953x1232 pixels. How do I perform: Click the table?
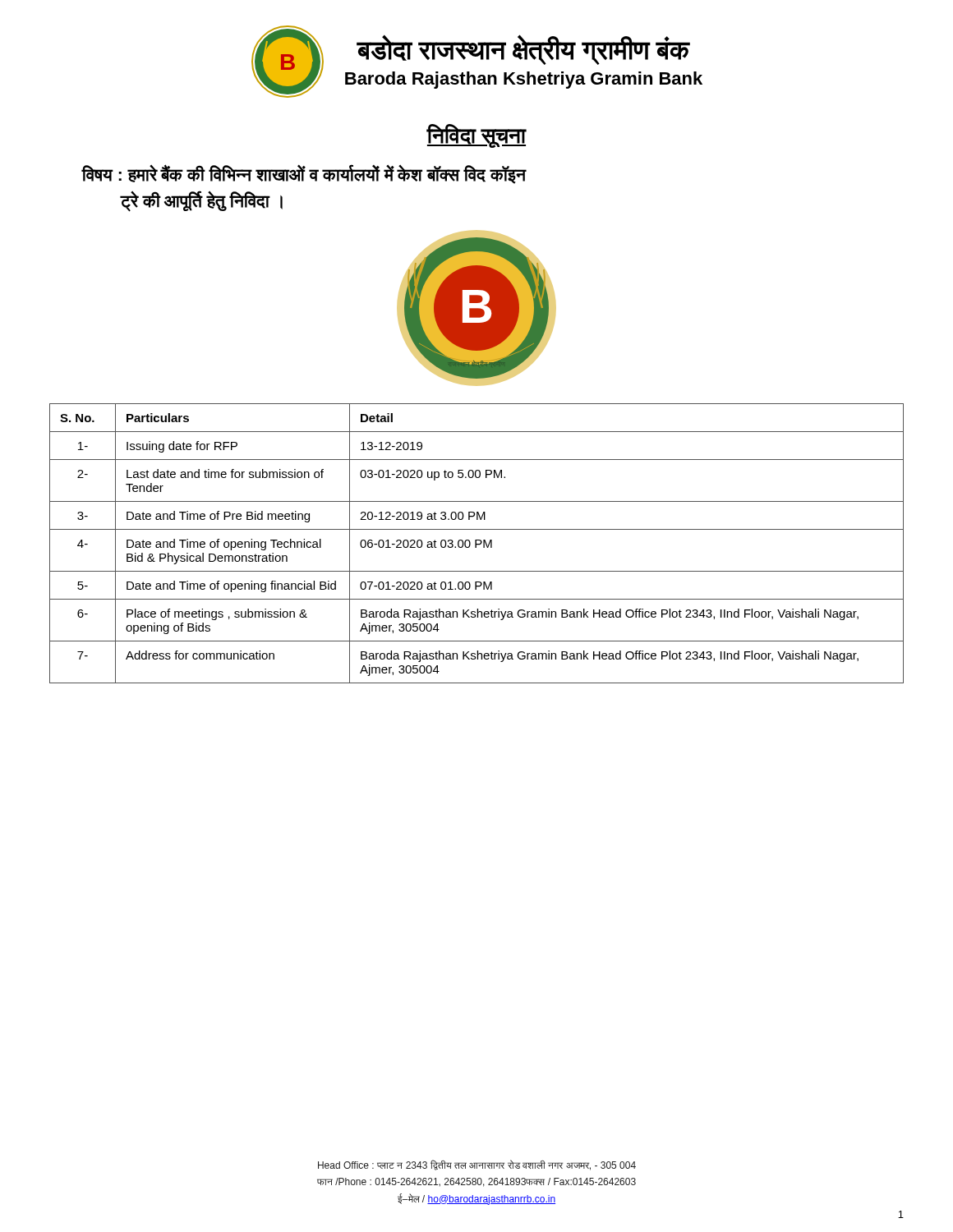476,543
